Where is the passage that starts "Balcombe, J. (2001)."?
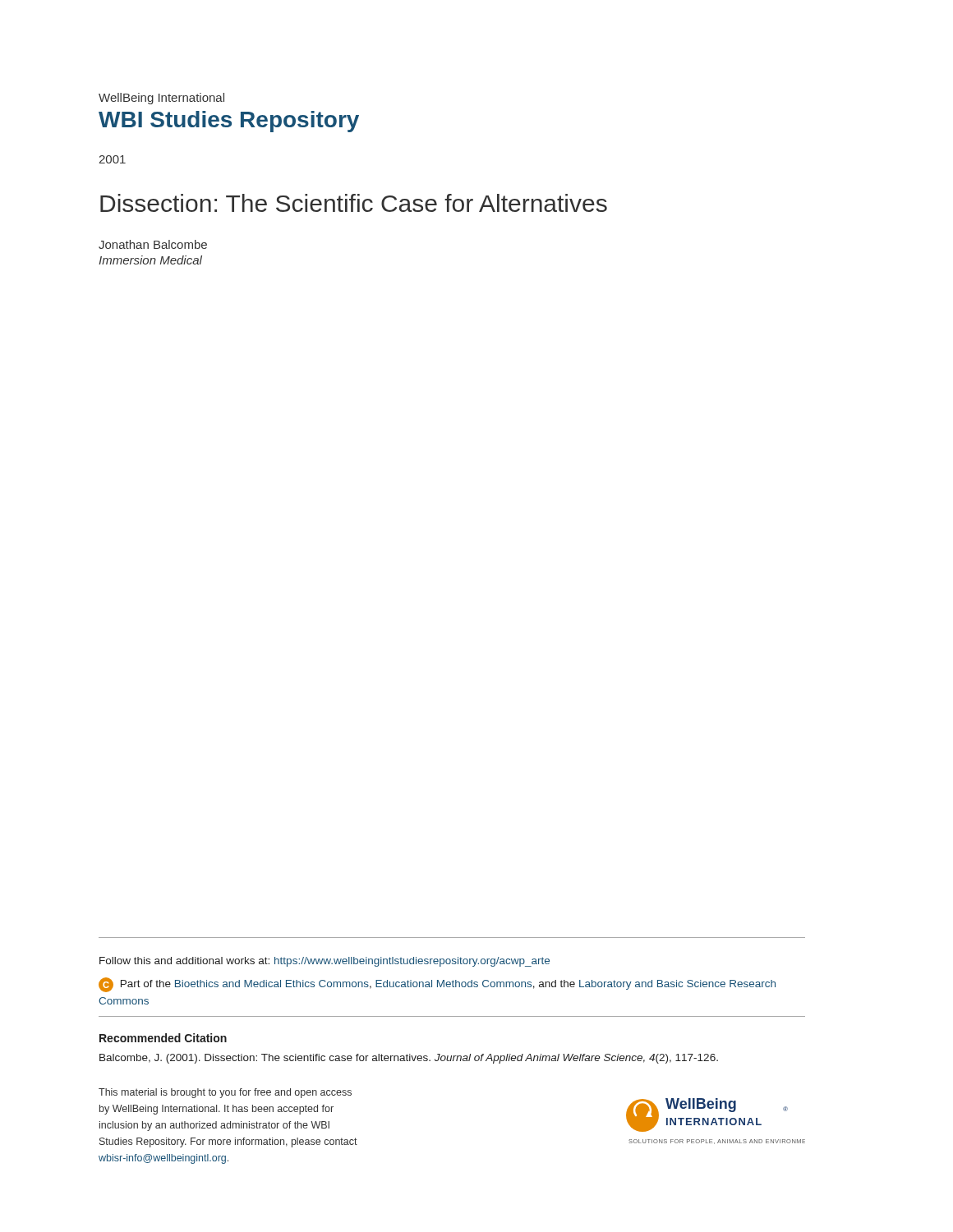The height and width of the screenshot is (1232, 953). point(409,1057)
